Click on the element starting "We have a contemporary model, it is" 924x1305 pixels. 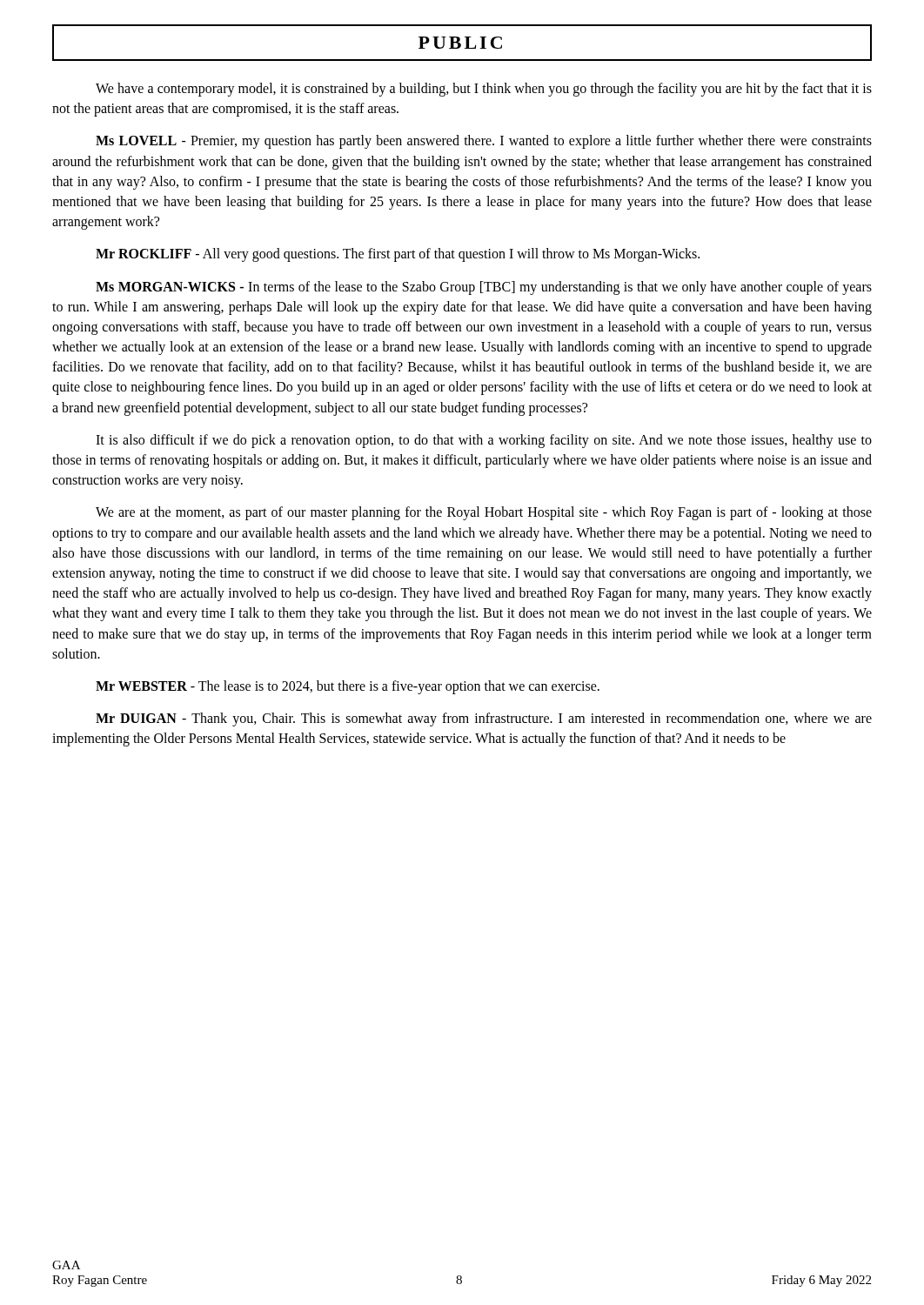click(x=462, y=98)
